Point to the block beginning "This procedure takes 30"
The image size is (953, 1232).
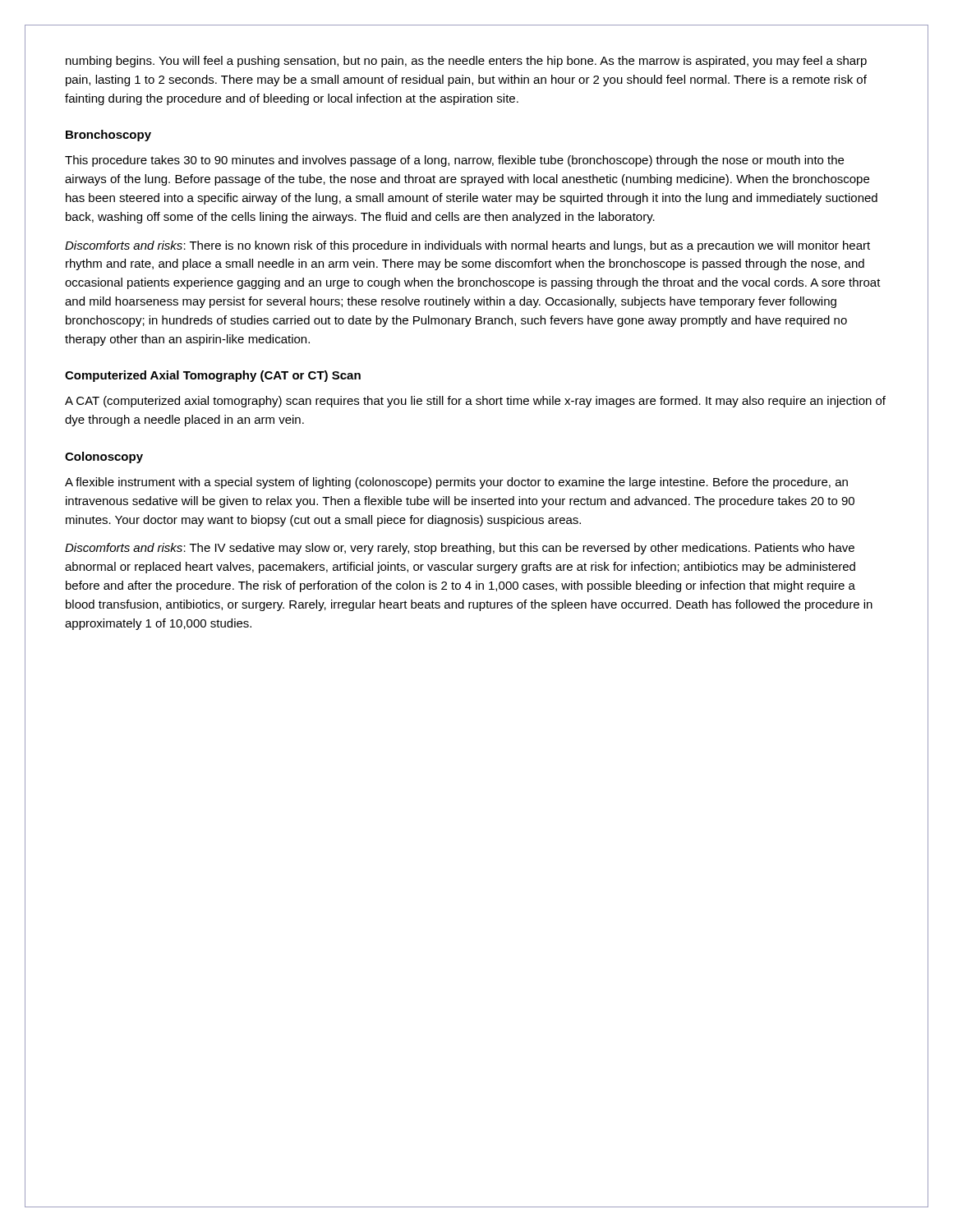471,188
